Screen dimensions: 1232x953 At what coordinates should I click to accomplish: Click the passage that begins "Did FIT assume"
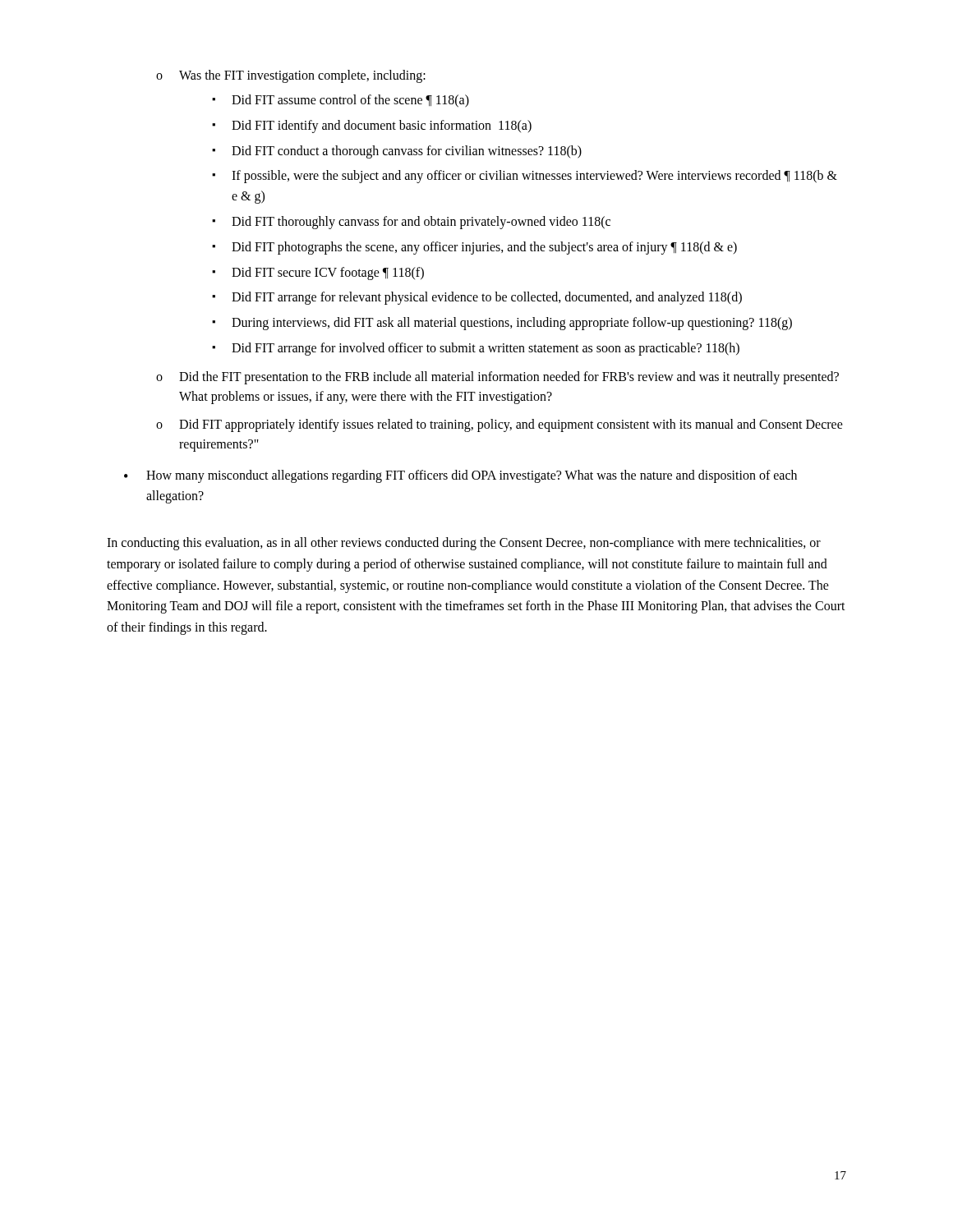(x=350, y=100)
